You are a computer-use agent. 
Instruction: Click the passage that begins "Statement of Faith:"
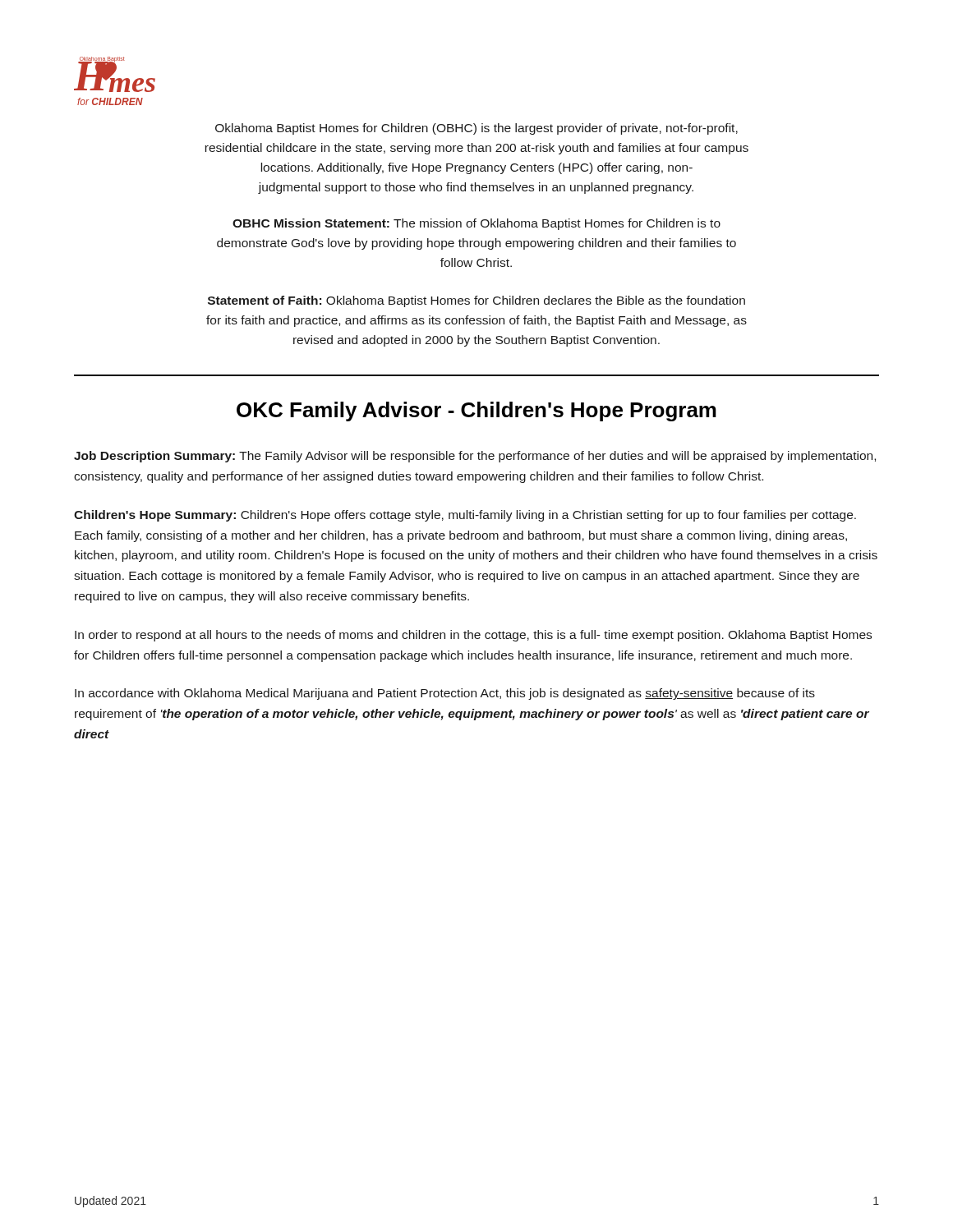pos(476,320)
